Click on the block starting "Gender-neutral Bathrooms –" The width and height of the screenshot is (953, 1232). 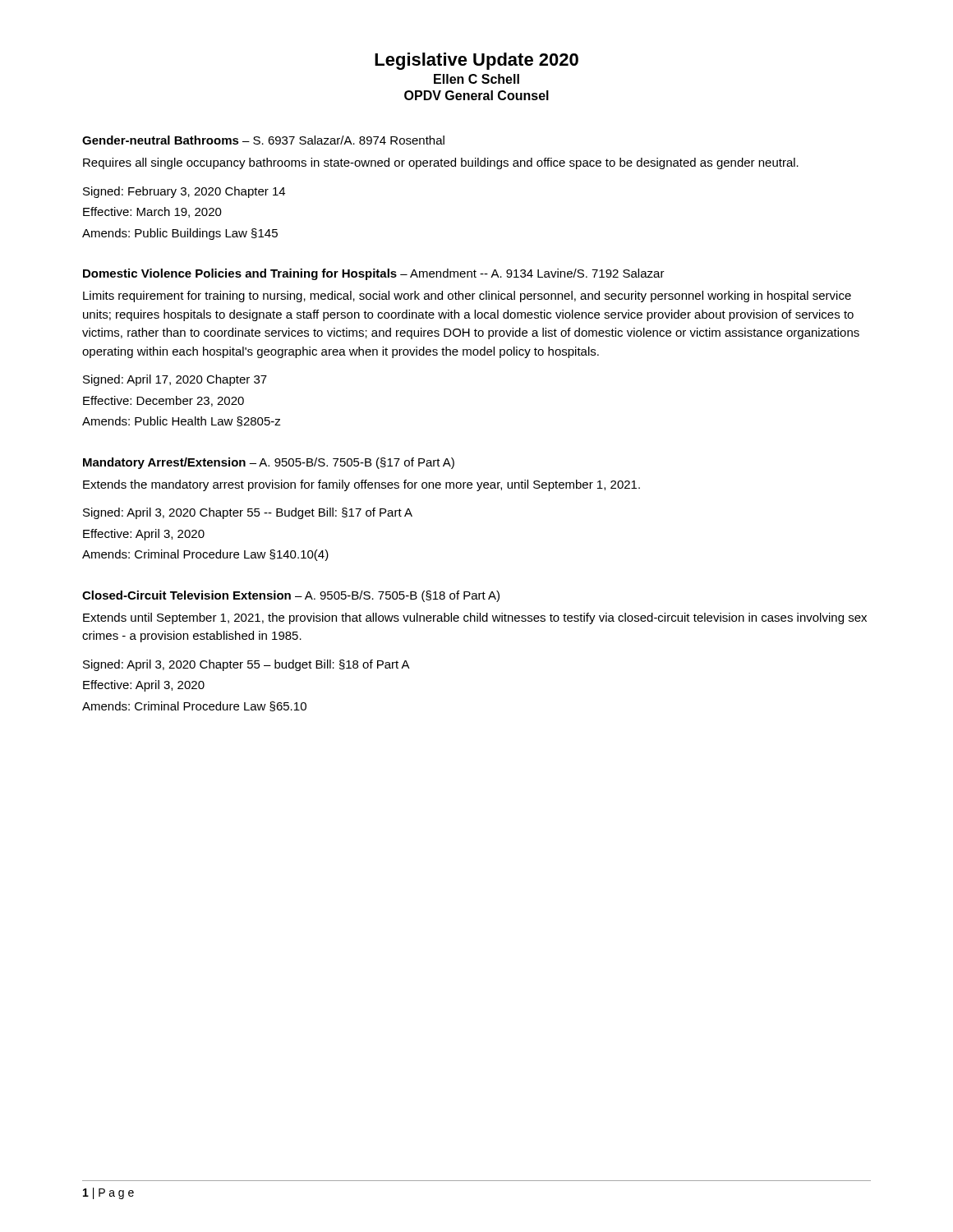coord(264,140)
